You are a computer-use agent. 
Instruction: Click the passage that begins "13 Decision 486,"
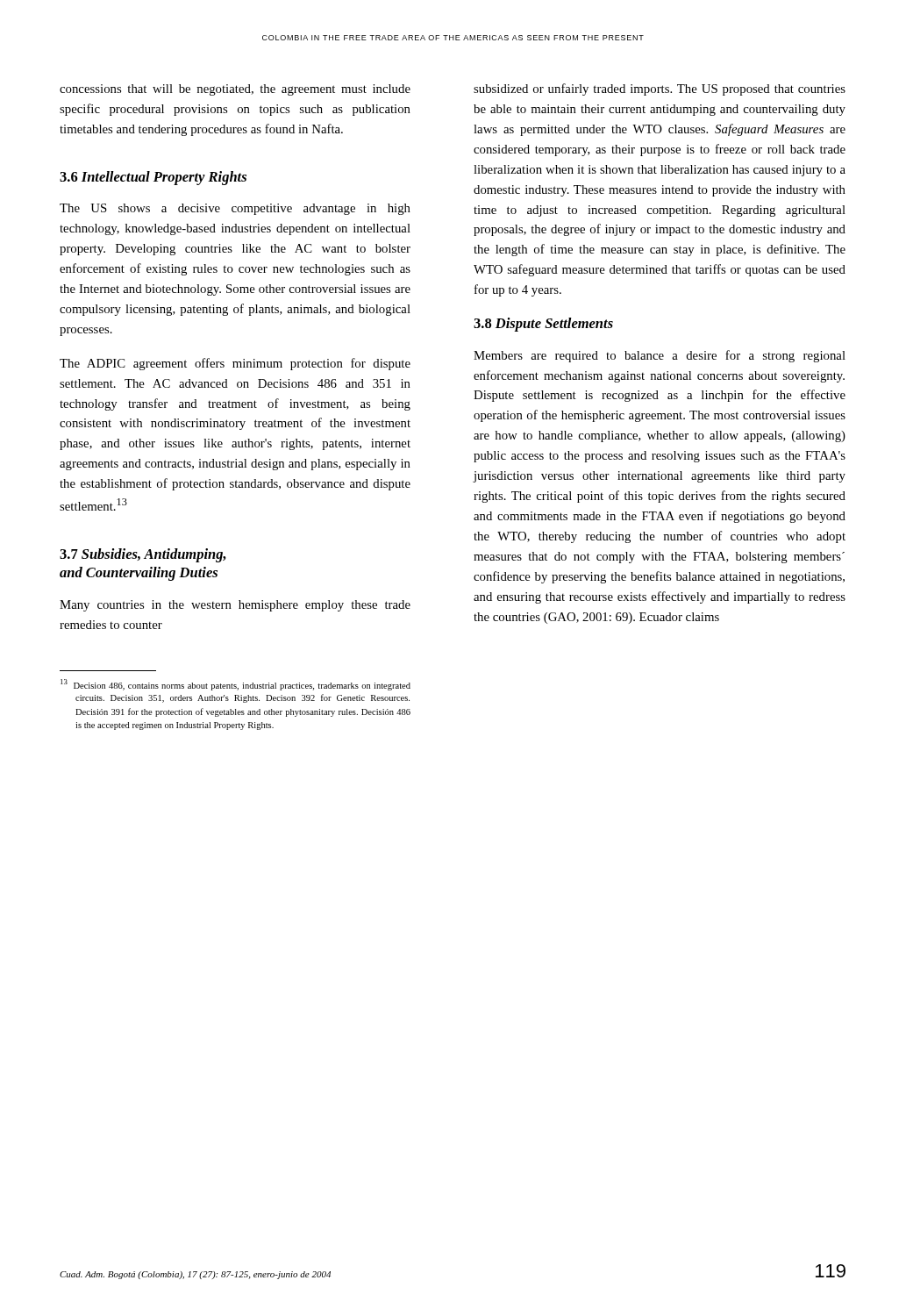coord(235,703)
